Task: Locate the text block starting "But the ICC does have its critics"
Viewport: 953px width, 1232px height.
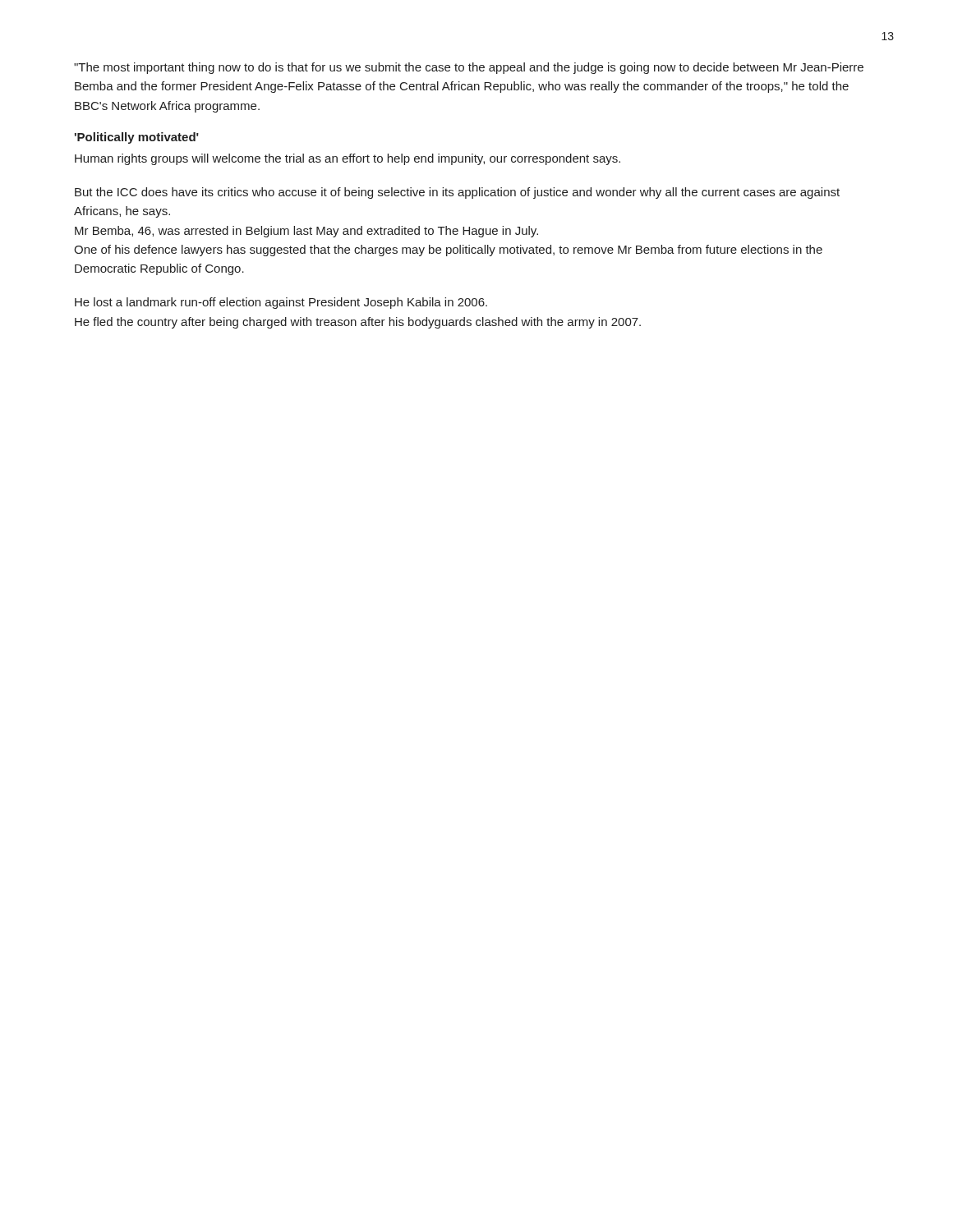Action: (457, 230)
